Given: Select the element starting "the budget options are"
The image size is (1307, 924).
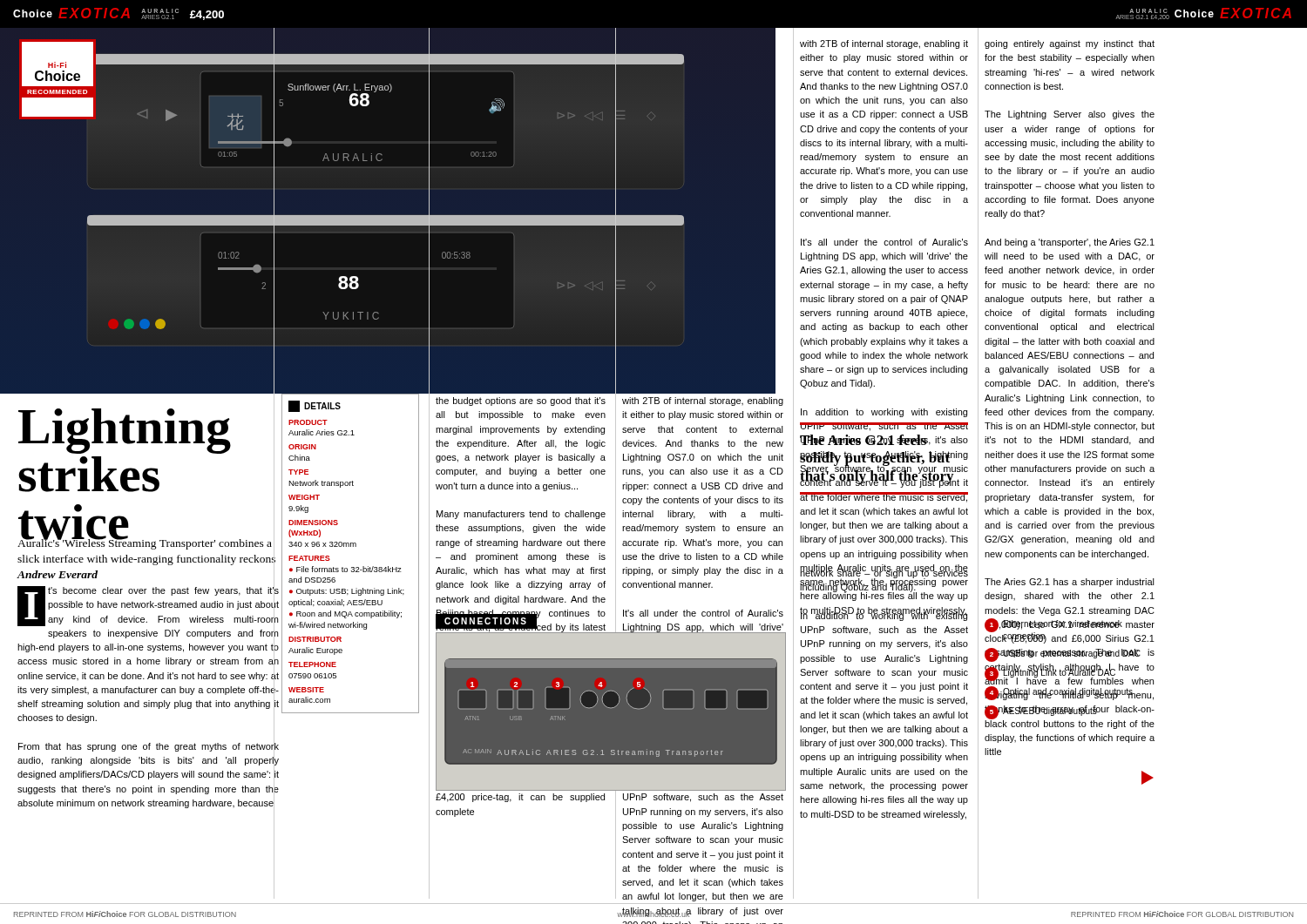Looking at the screenshot, I should click(x=521, y=606).
